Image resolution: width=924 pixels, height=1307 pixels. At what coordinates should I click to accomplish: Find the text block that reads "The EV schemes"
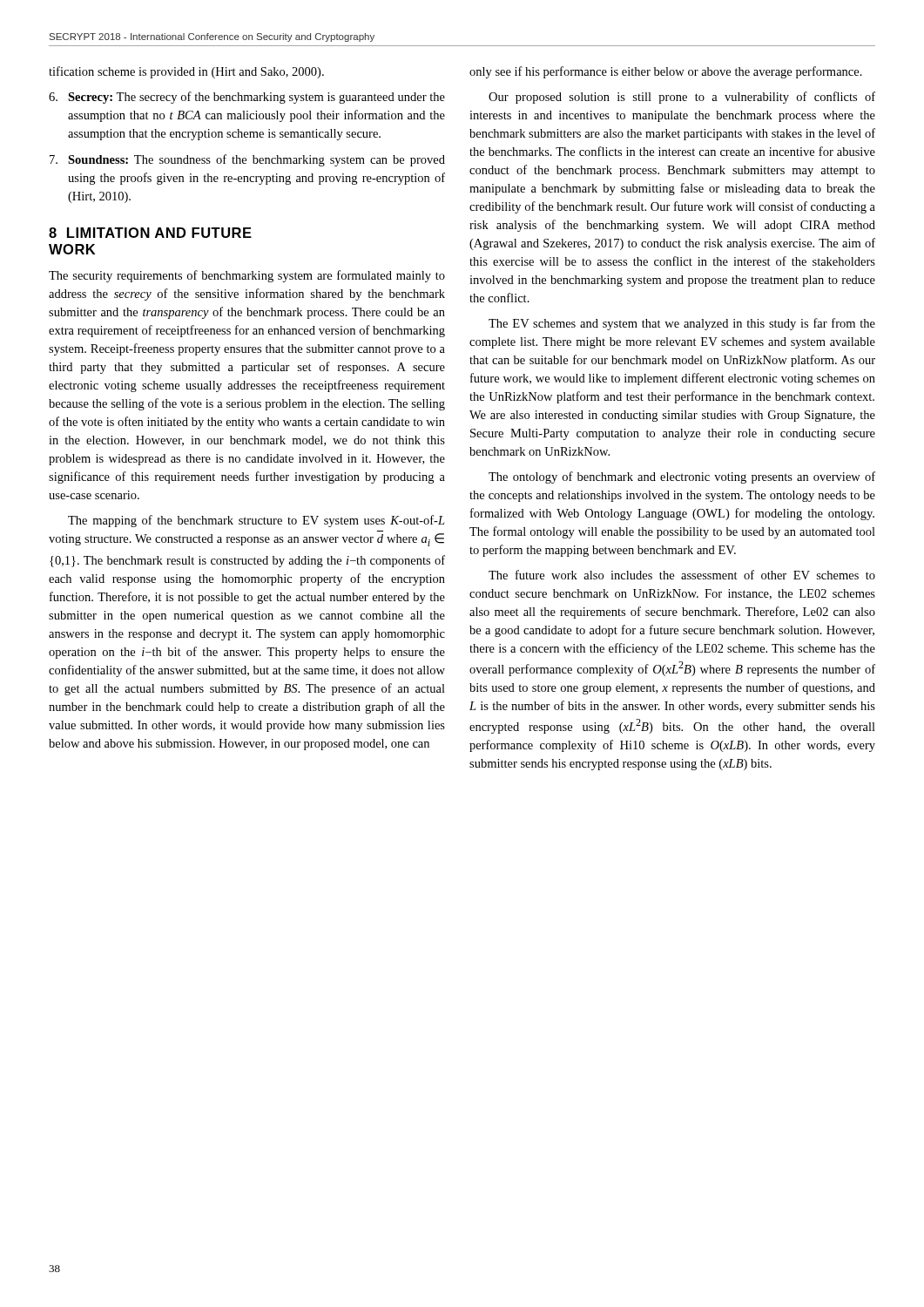click(x=672, y=388)
